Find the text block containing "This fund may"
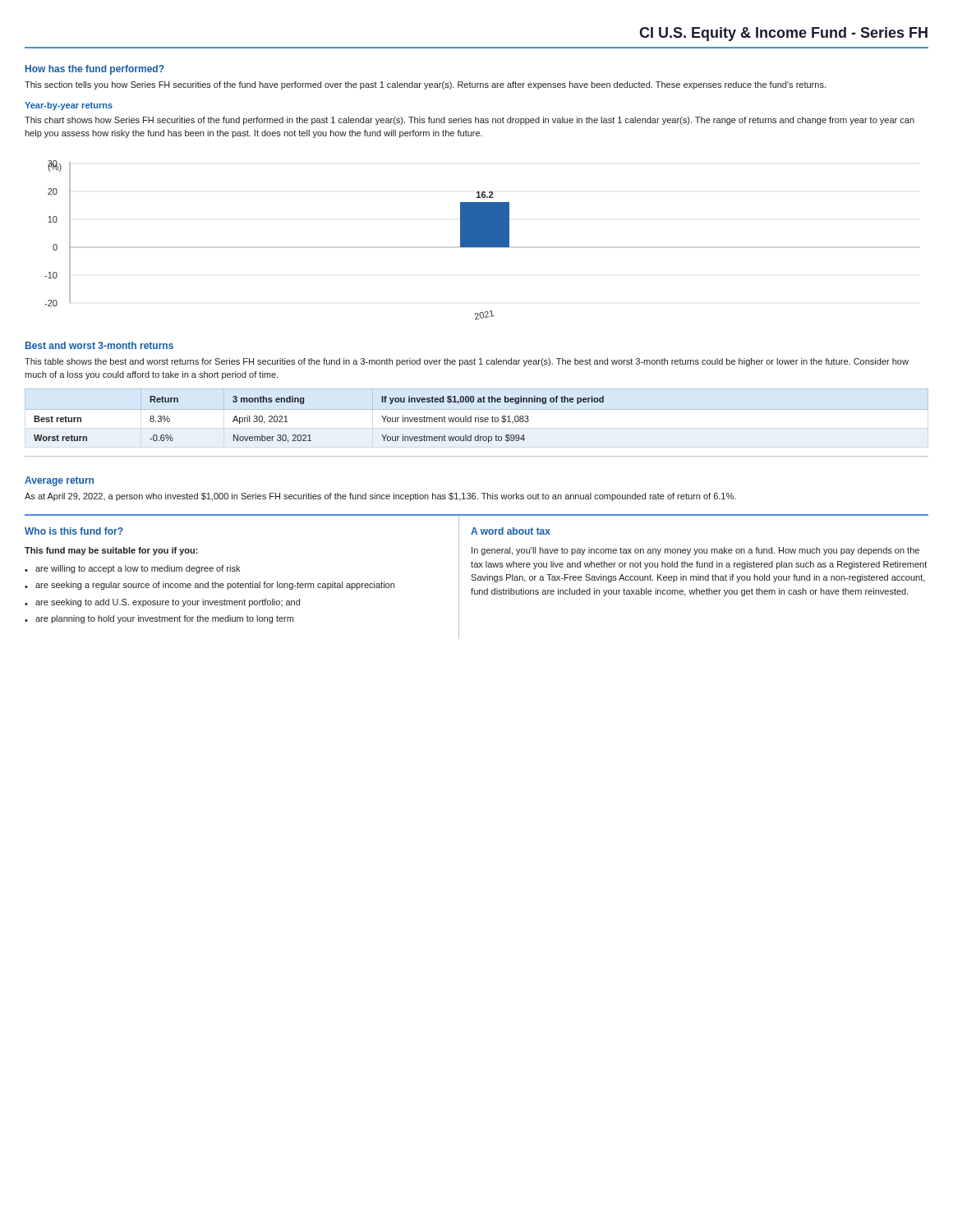Image resolution: width=953 pixels, height=1232 pixels. coord(112,550)
